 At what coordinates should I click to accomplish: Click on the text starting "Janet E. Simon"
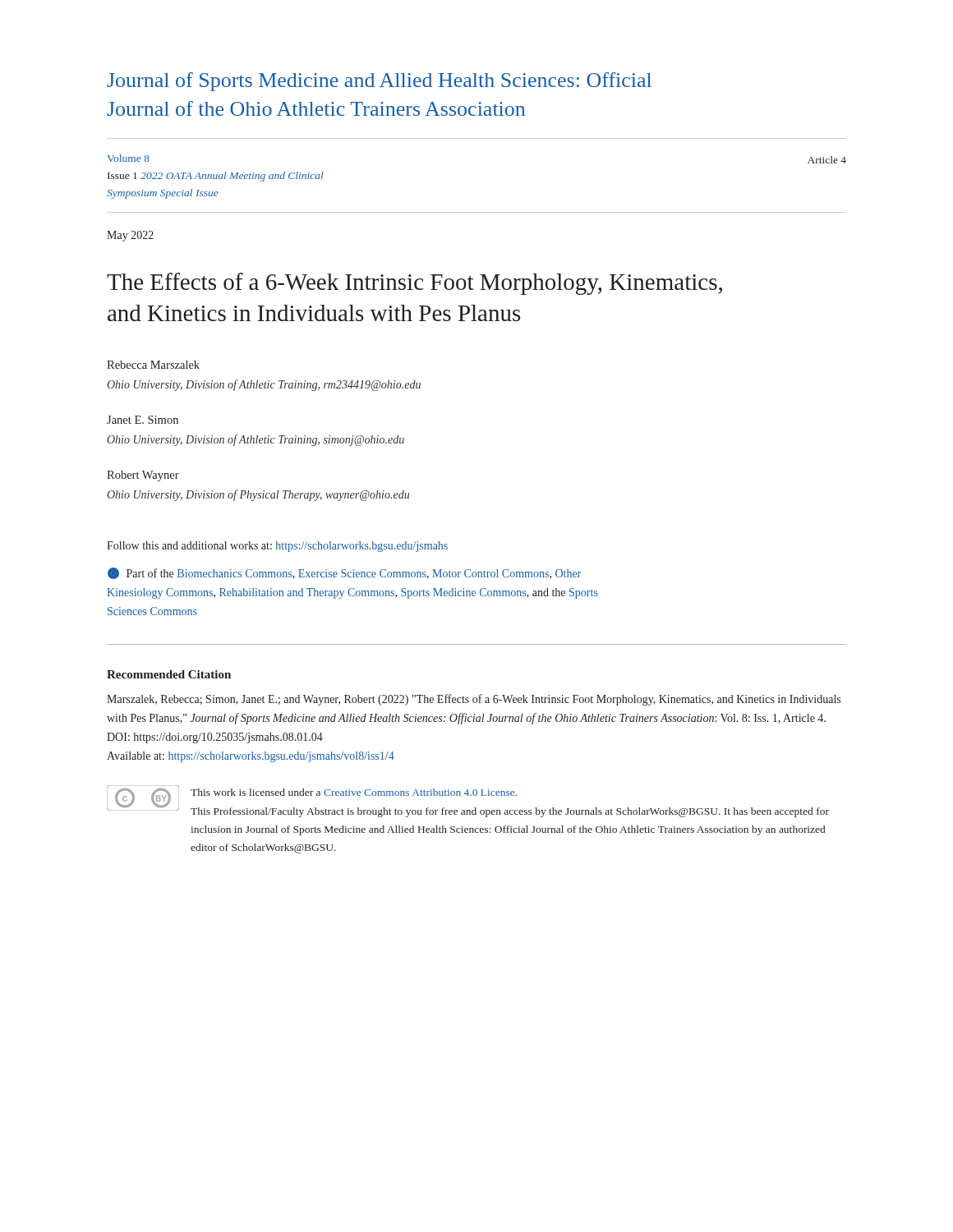(x=143, y=420)
